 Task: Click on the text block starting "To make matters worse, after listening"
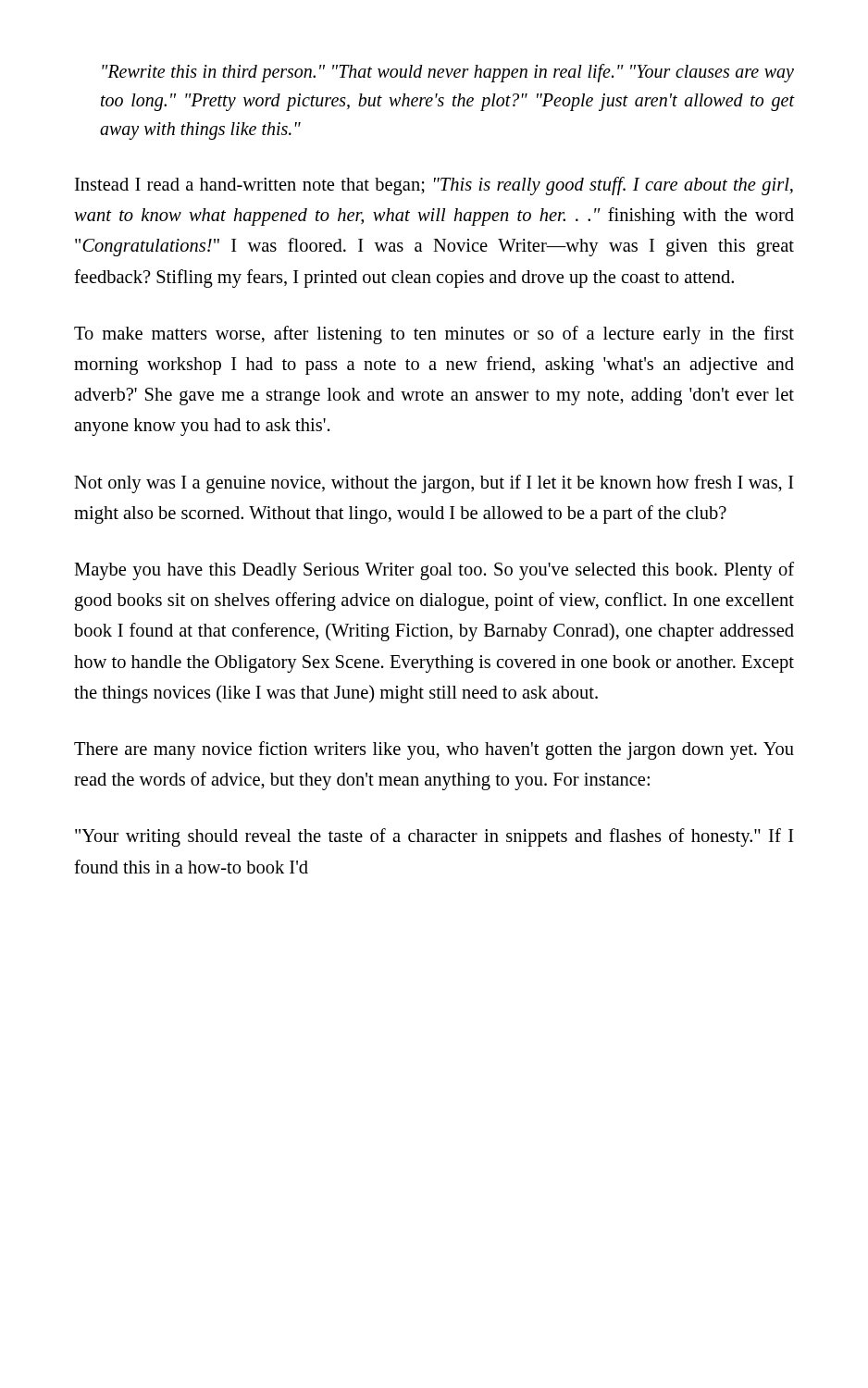coord(434,379)
